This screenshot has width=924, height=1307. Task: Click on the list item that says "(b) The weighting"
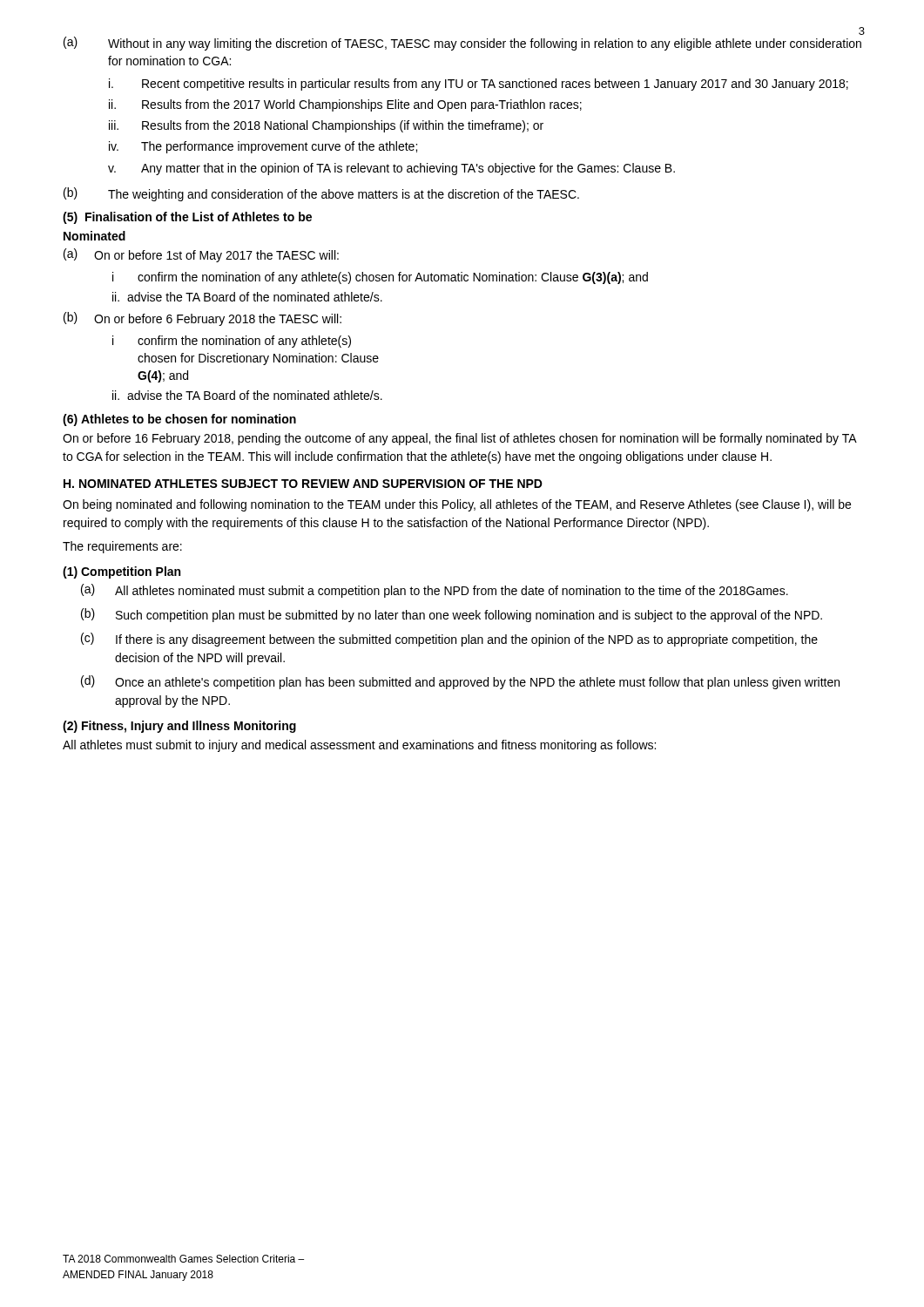click(x=464, y=195)
